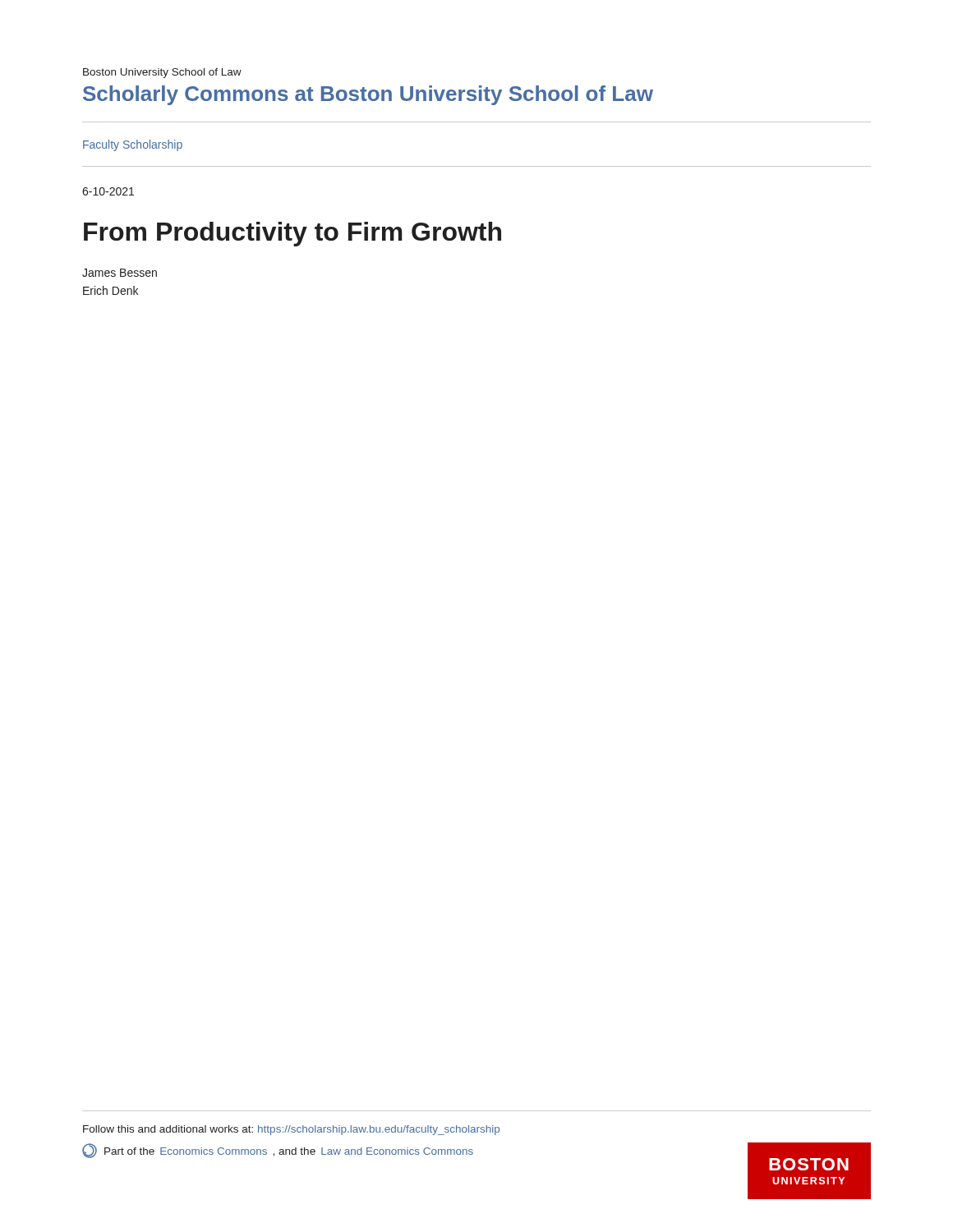Find the text containing "Boston University School of Law"
Screen dimensions: 1232x953
[x=162, y=72]
